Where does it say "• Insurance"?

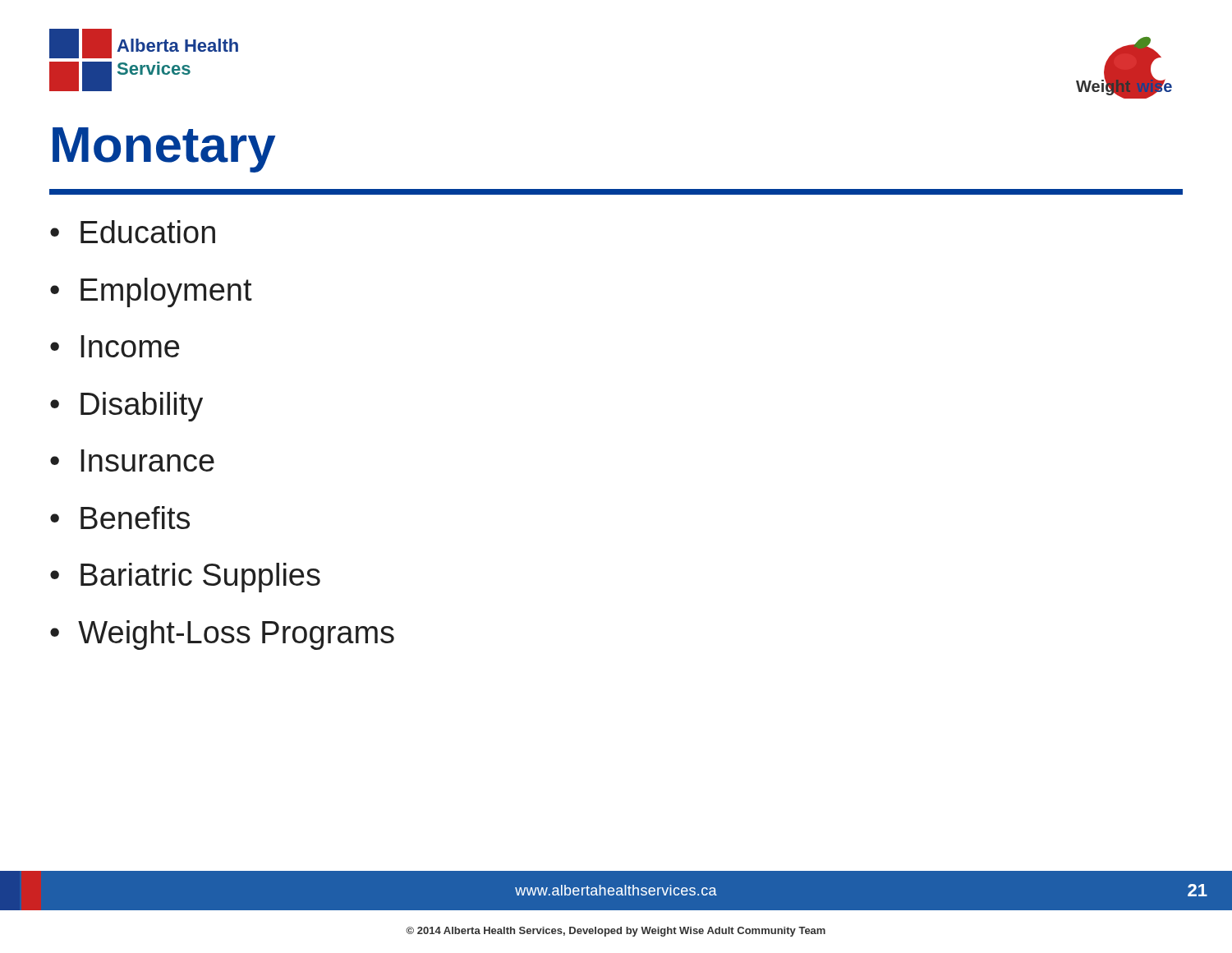[x=132, y=461]
